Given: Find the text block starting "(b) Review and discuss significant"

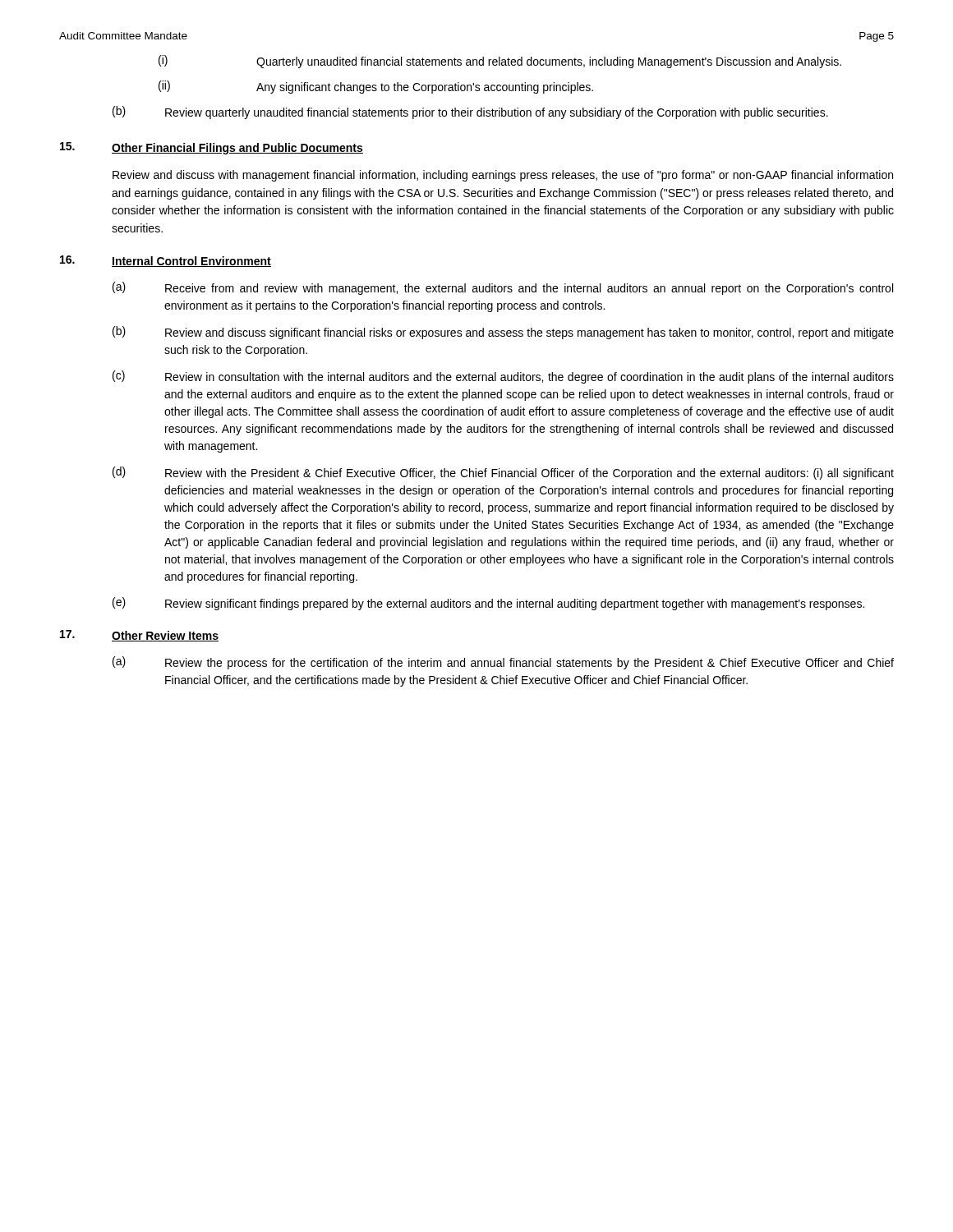Looking at the screenshot, I should 503,342.
